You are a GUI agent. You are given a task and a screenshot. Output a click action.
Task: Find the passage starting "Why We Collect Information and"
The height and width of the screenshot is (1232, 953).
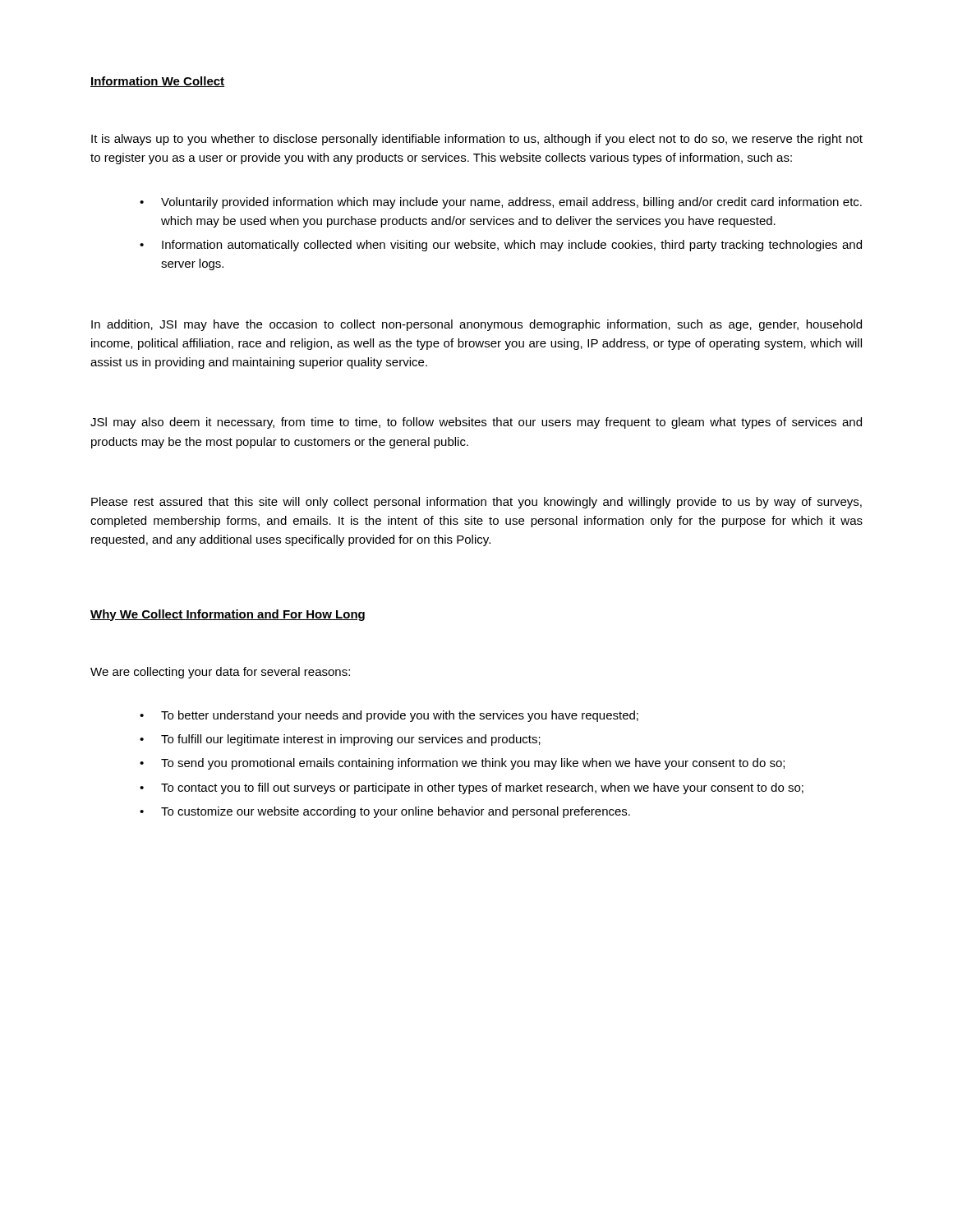(x=228, y=614)
